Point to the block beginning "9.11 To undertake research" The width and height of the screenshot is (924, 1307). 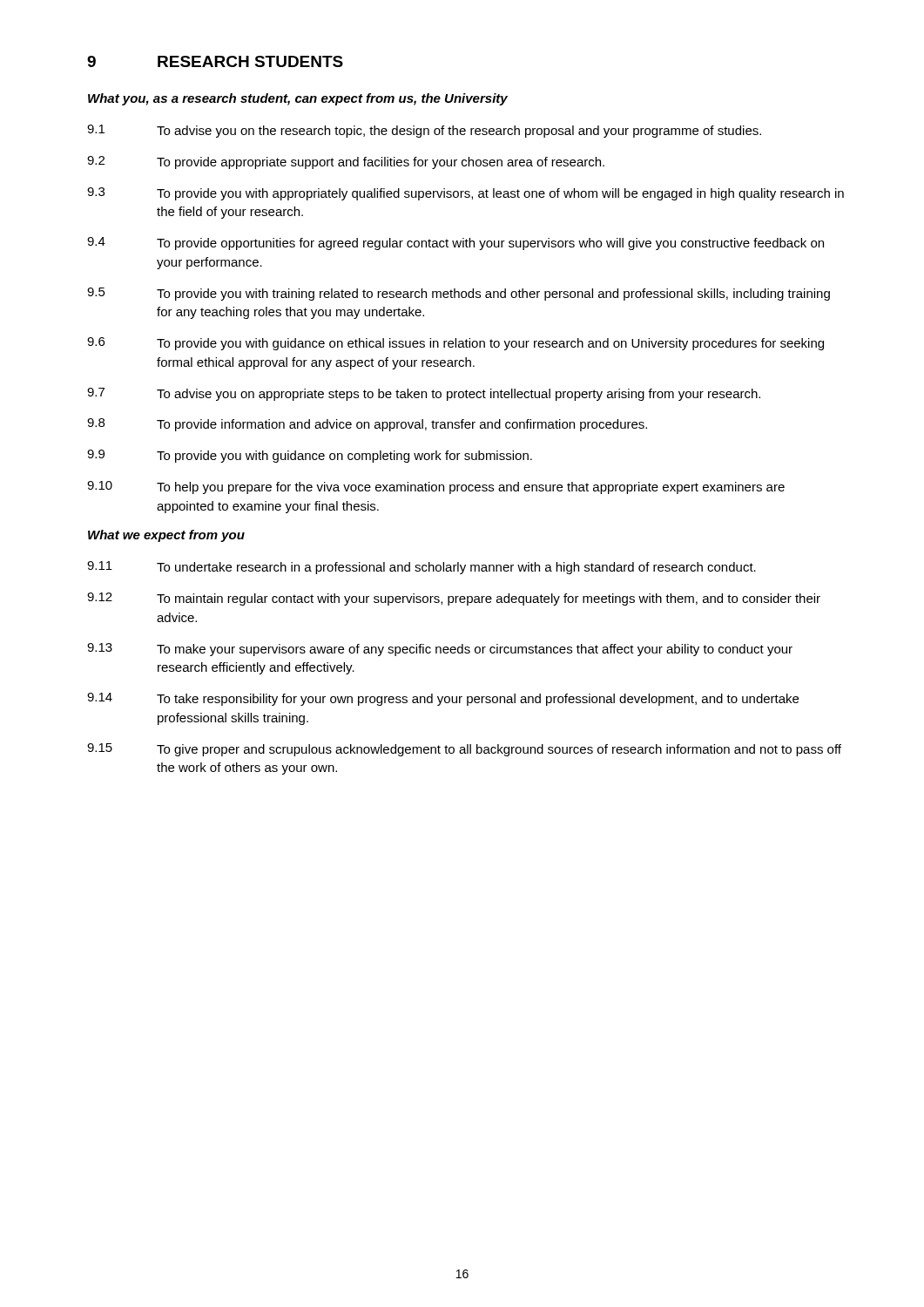tap(422, 567)
